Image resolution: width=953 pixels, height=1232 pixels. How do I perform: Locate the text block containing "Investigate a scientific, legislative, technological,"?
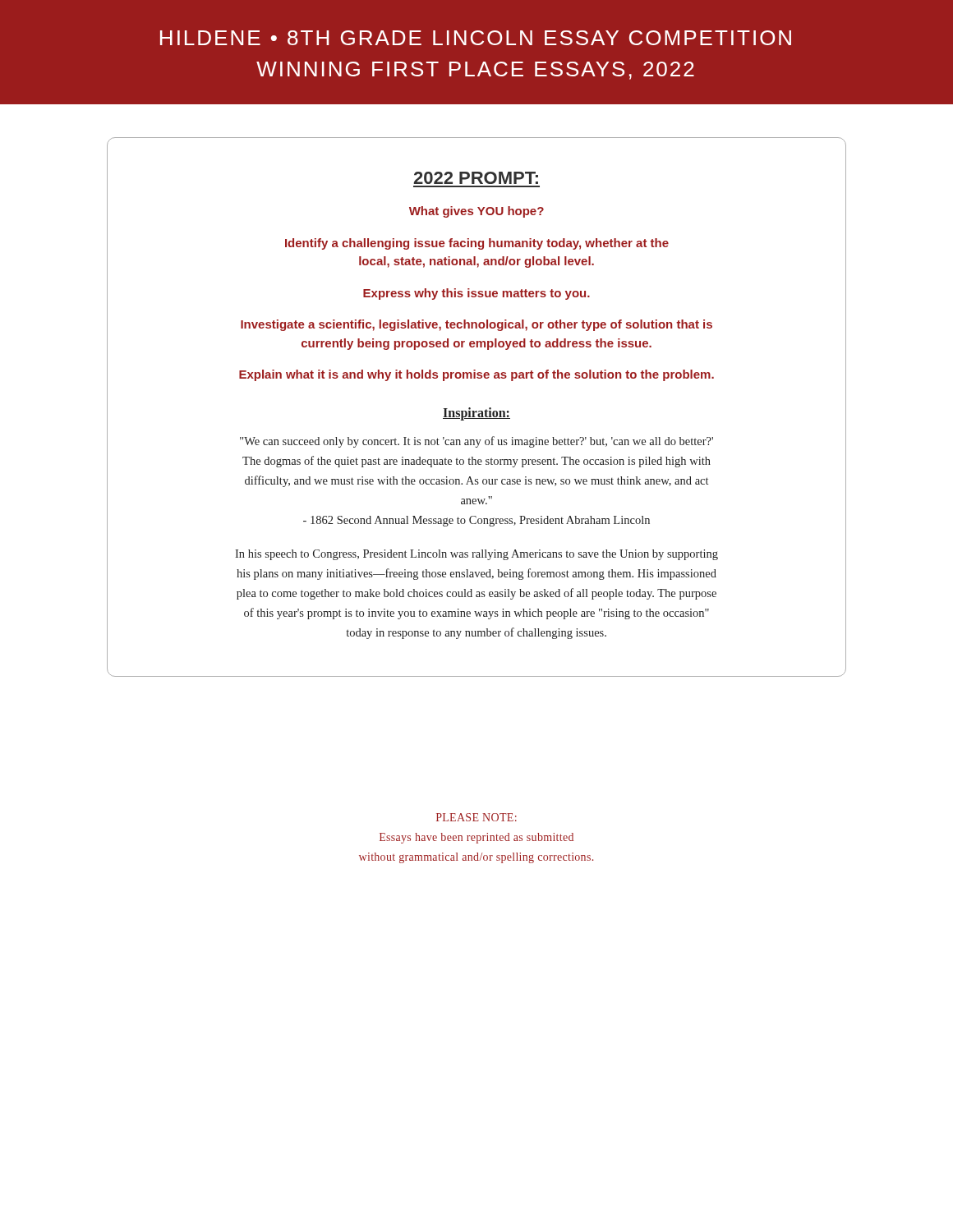coord(476,334)
